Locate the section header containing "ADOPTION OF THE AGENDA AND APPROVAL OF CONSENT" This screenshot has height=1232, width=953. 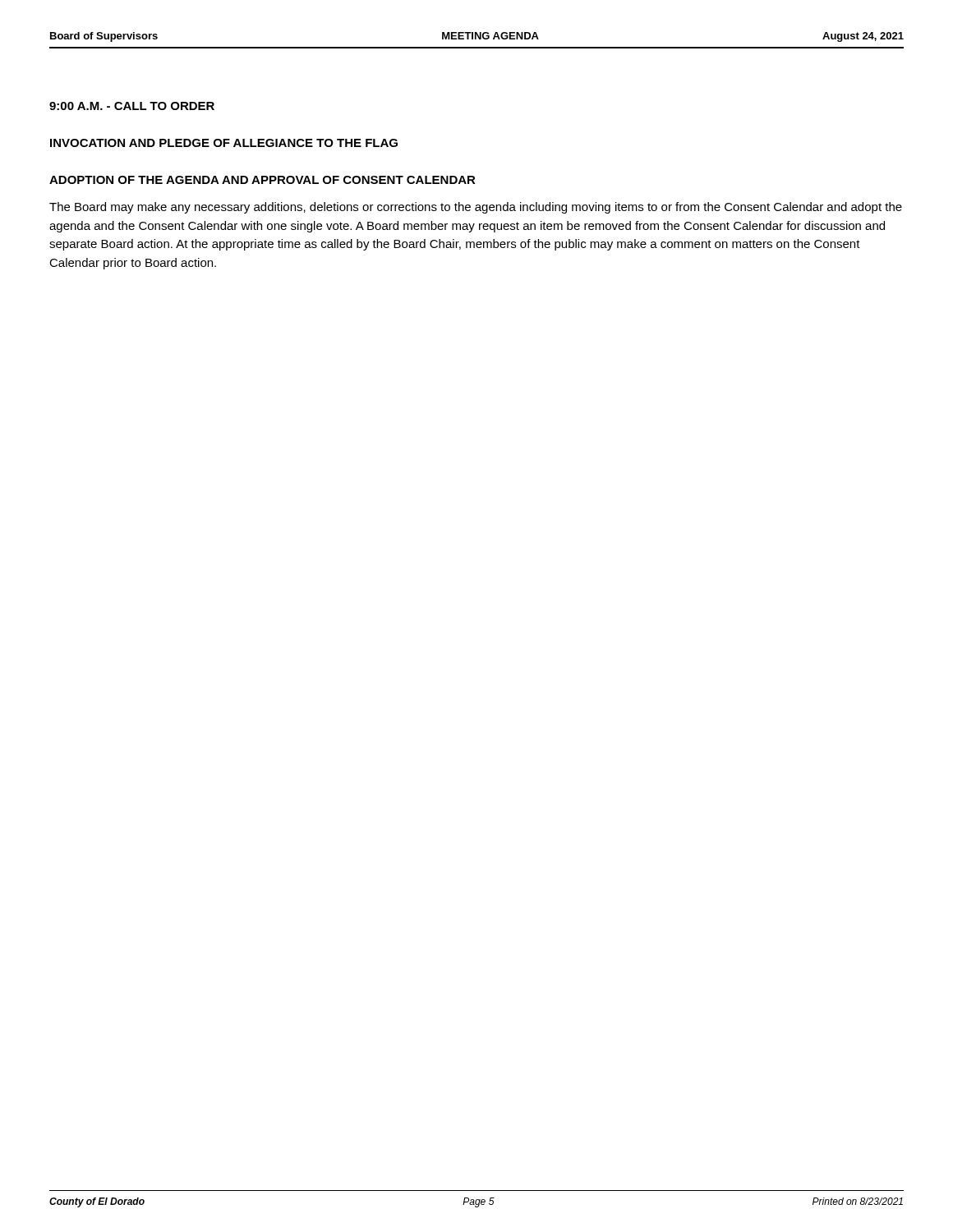[262, 179]
